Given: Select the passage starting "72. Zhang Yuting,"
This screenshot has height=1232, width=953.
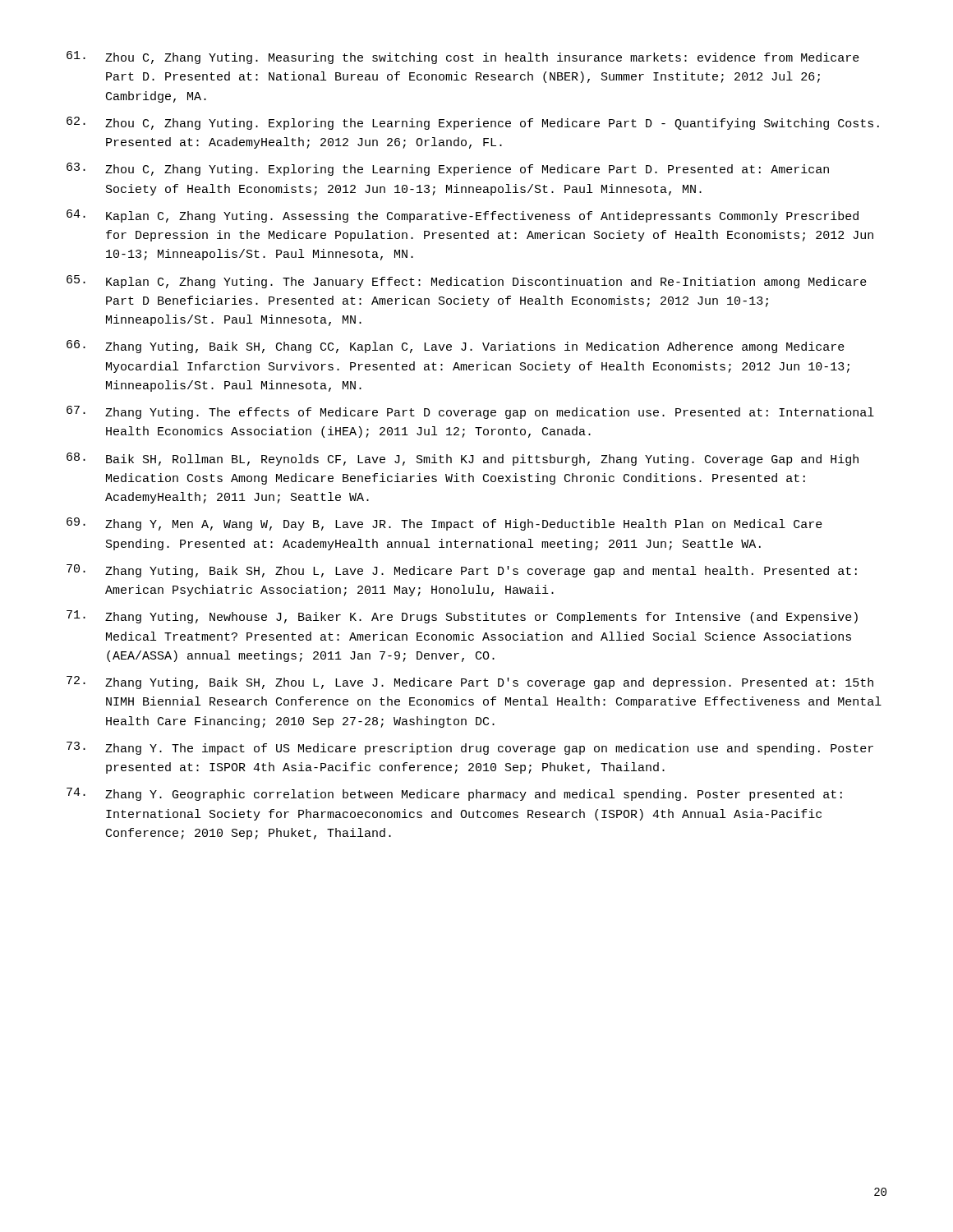Looking at the screenshot, I should coord(476,703).
